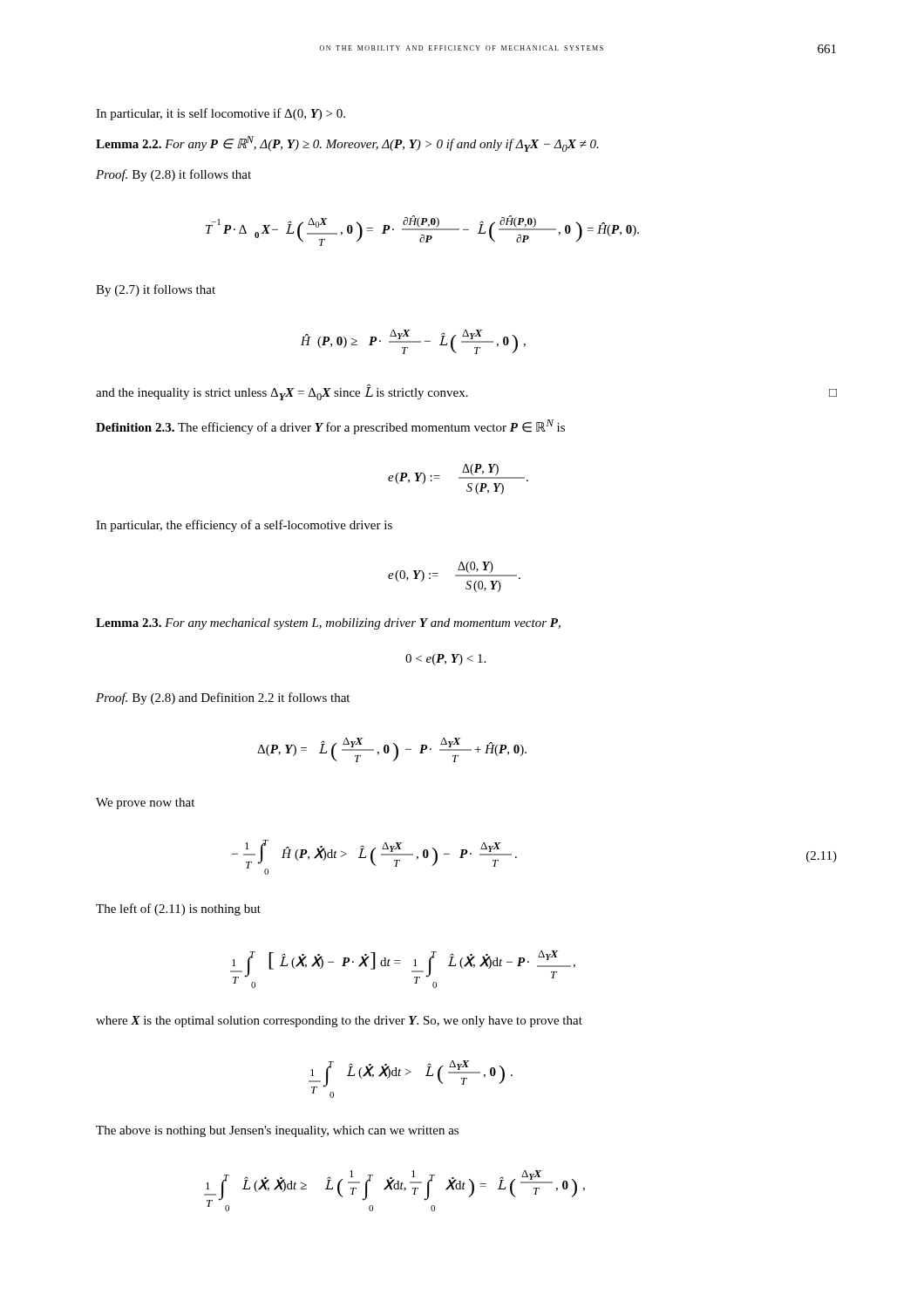The height and width of the screenshot is (1308, 924).
Task: Select the text starting "We prove now that"
Action: click(145, 802)
